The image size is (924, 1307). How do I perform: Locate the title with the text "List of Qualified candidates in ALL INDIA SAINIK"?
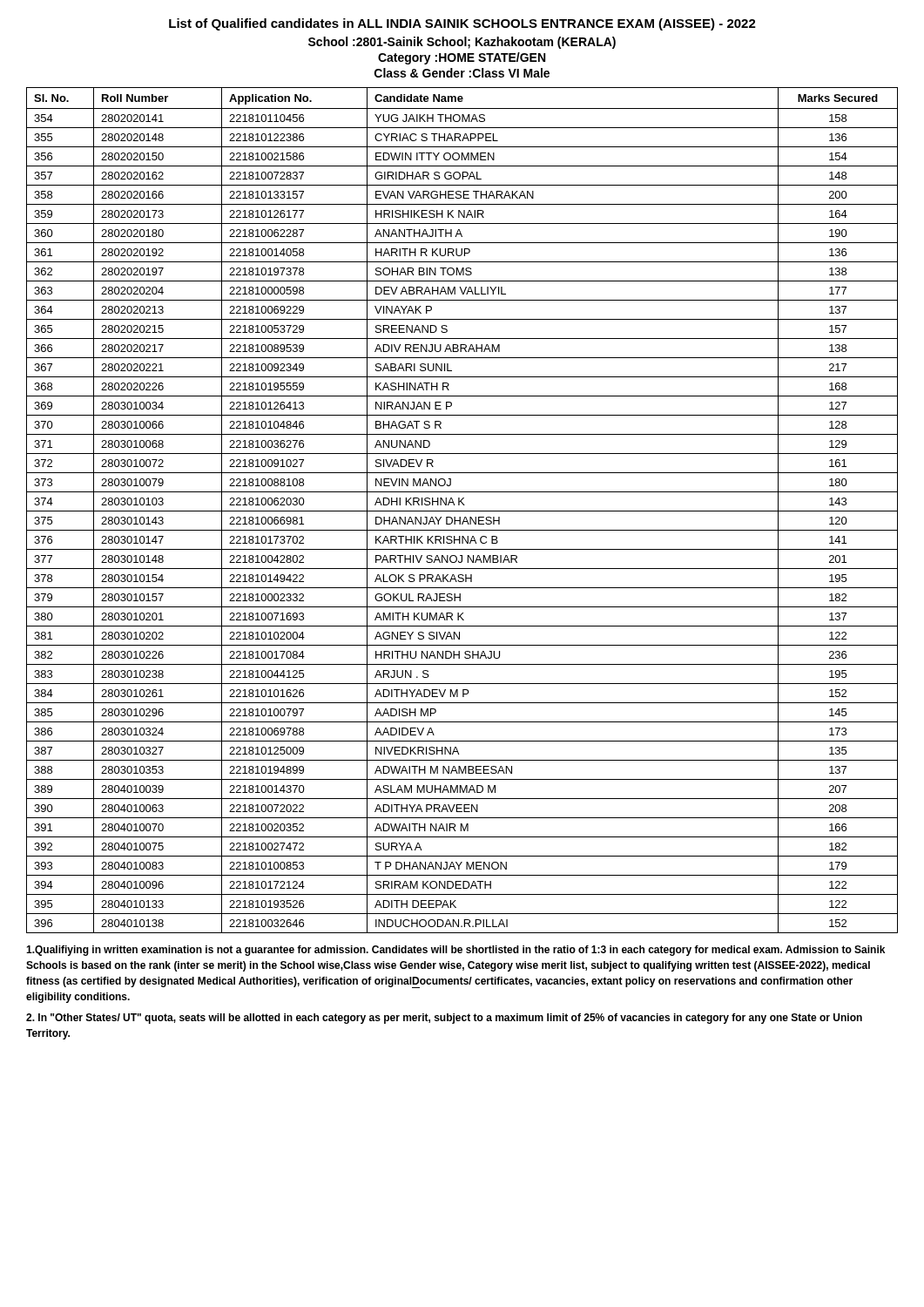(462, 23)
